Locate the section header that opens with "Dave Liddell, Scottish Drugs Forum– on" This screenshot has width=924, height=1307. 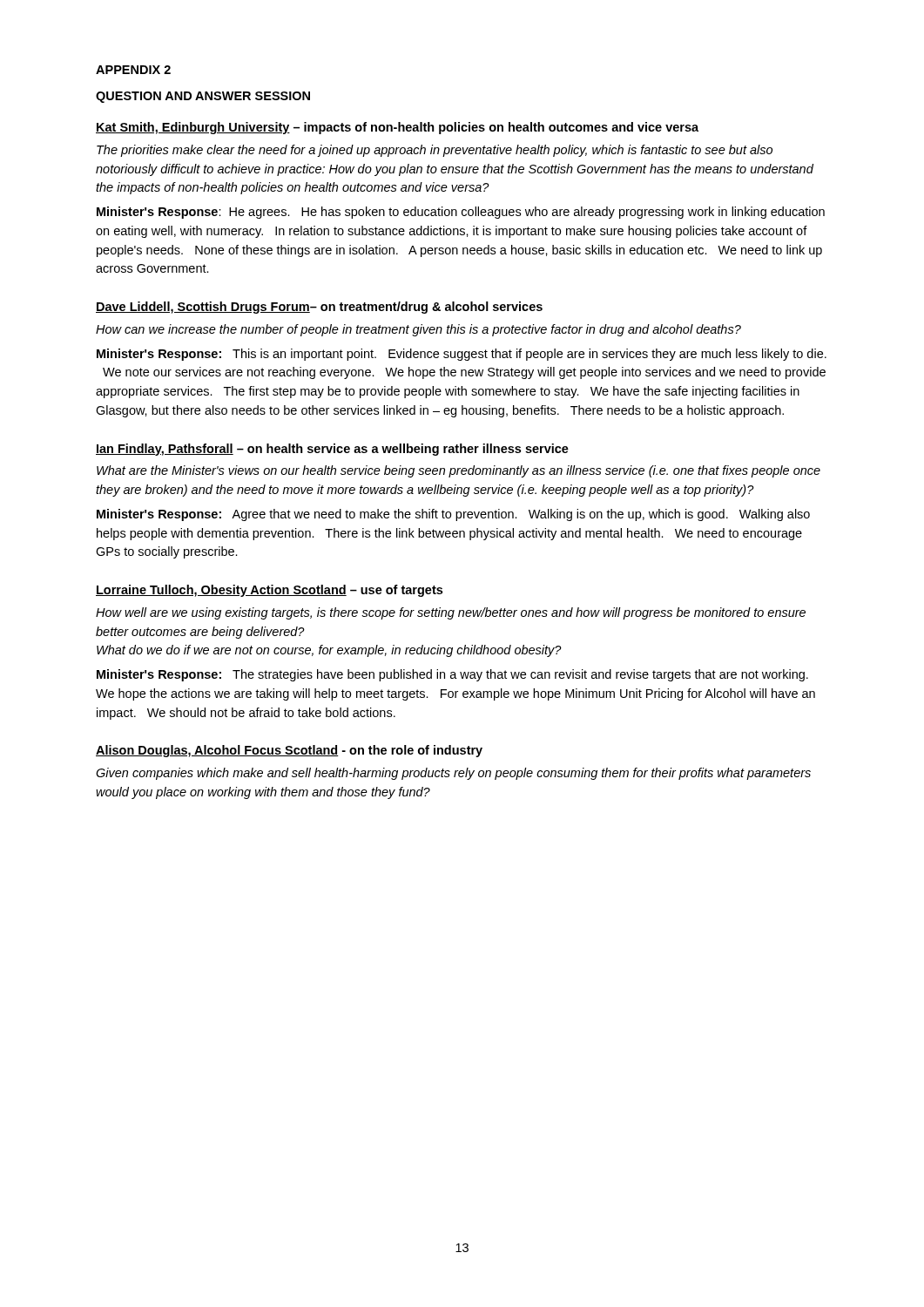click(319, 307)
